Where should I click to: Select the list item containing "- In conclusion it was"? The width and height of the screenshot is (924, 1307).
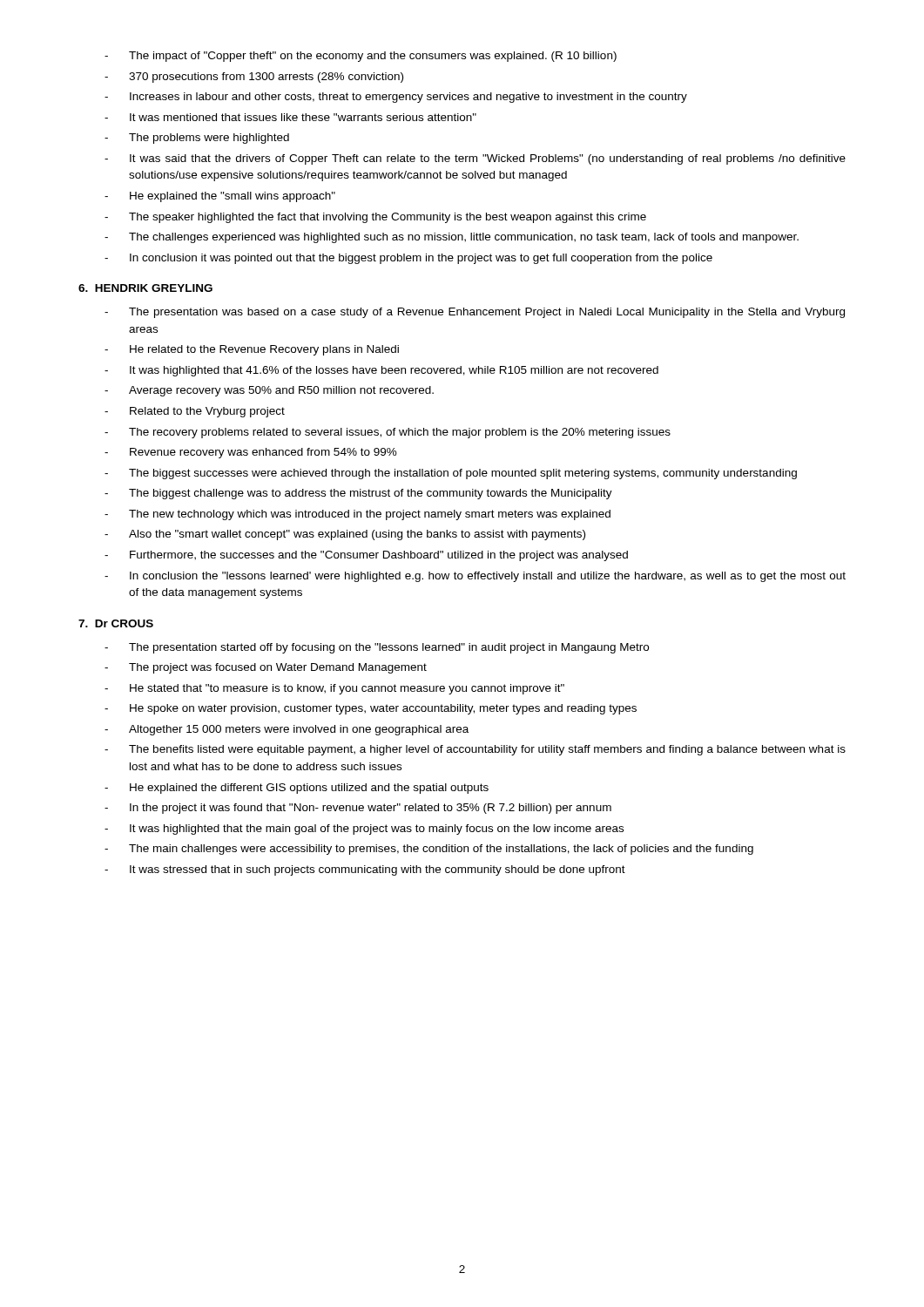(475, 257)
